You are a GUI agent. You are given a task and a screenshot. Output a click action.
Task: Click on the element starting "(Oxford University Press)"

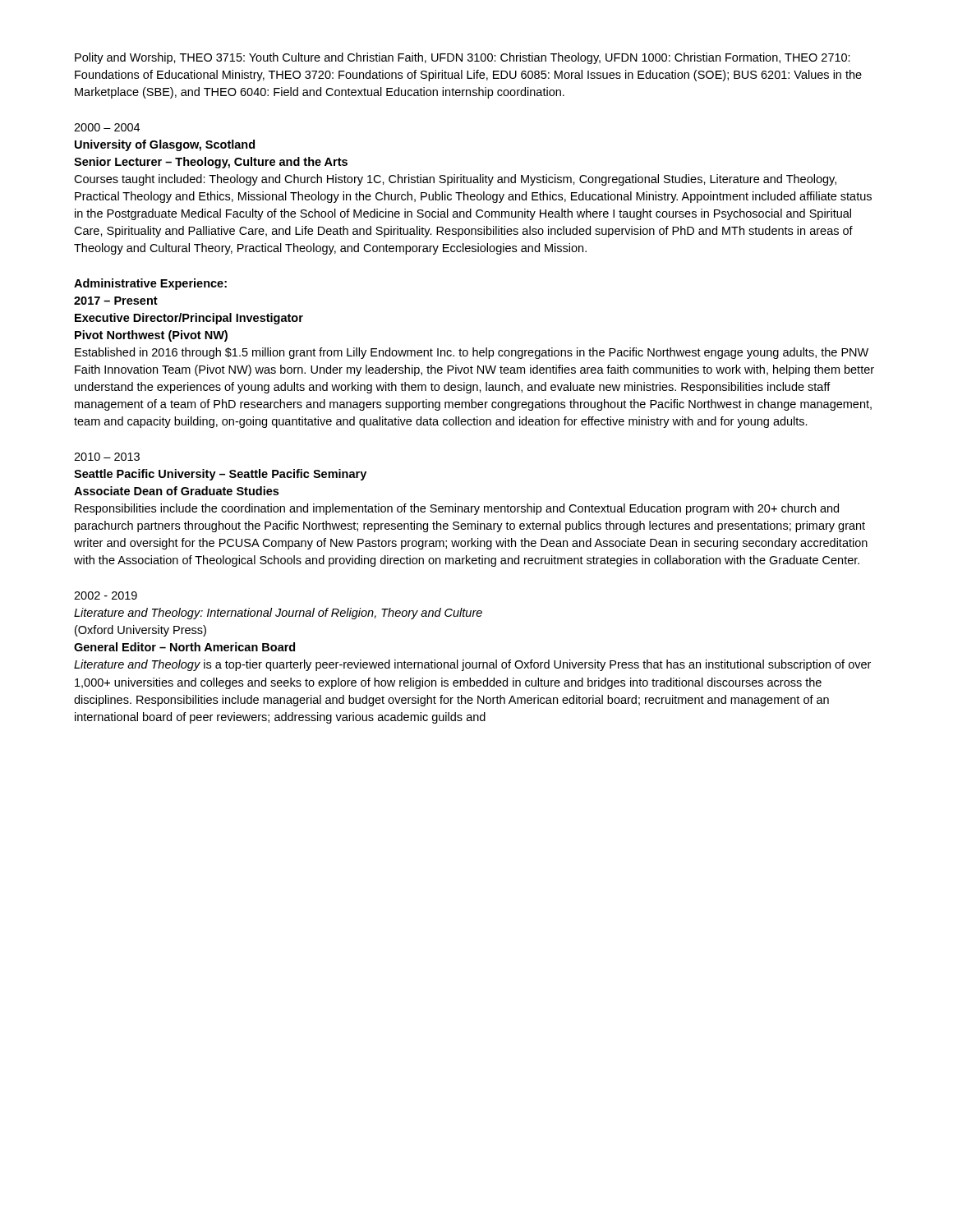coord(140,630)
